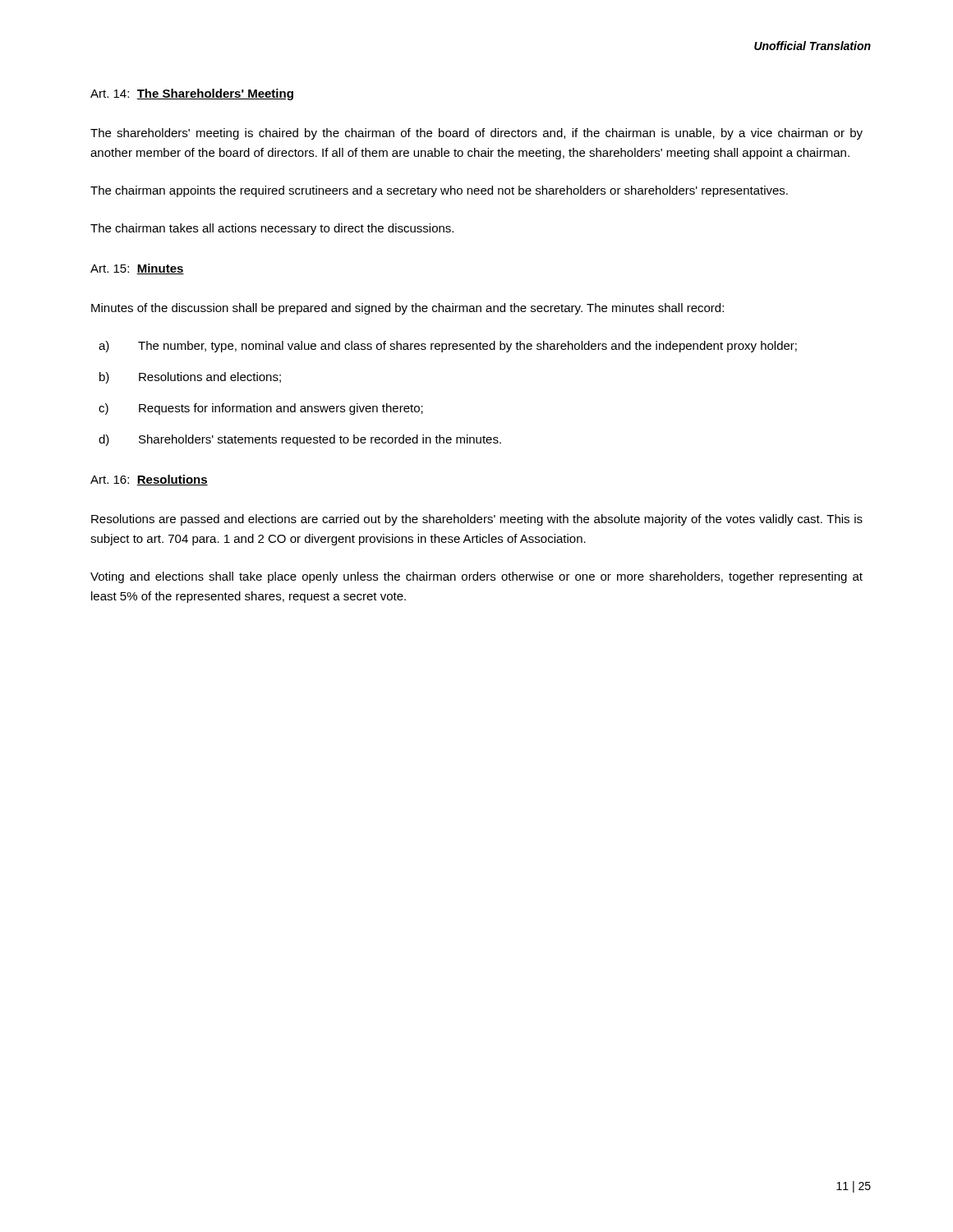Viewport: 953px width, 1232px height.
Task: Navigate to the block starting "The chairman takes"
Action: 273,228
